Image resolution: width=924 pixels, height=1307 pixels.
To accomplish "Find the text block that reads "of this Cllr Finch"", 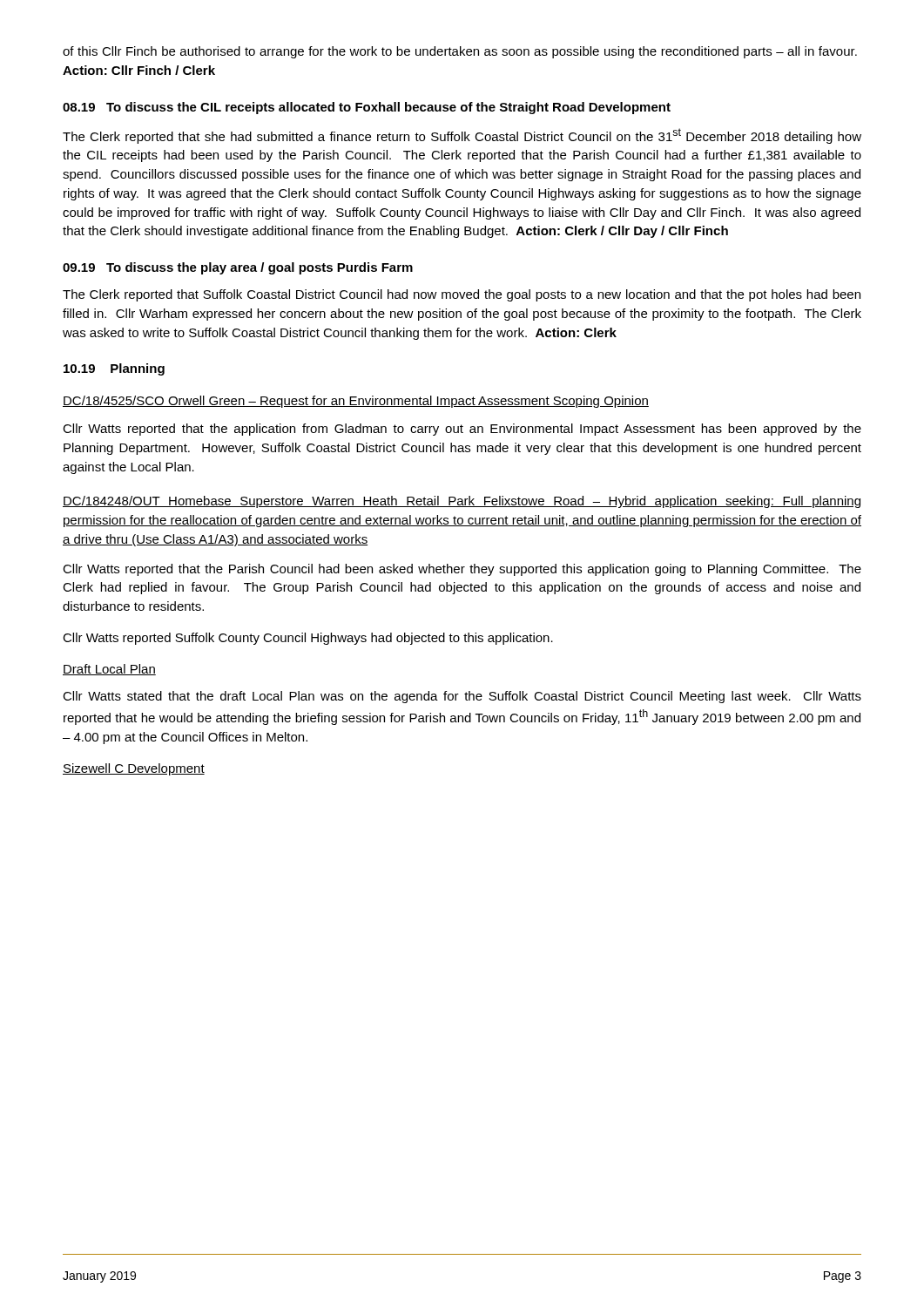I will (x=462, y=60).
